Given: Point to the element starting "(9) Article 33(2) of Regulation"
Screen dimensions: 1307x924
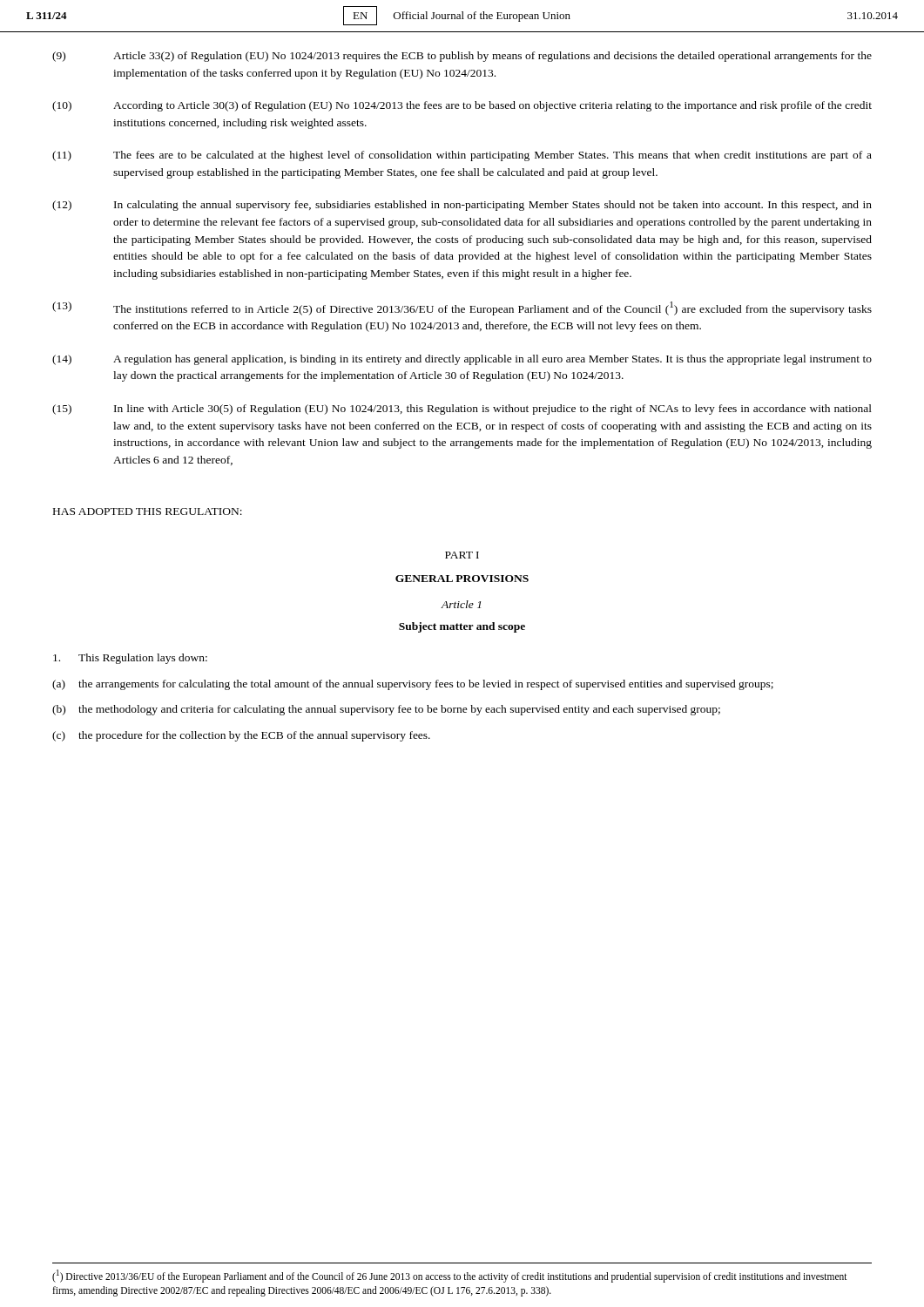Looking at the screenshot, I should (462, 64).
